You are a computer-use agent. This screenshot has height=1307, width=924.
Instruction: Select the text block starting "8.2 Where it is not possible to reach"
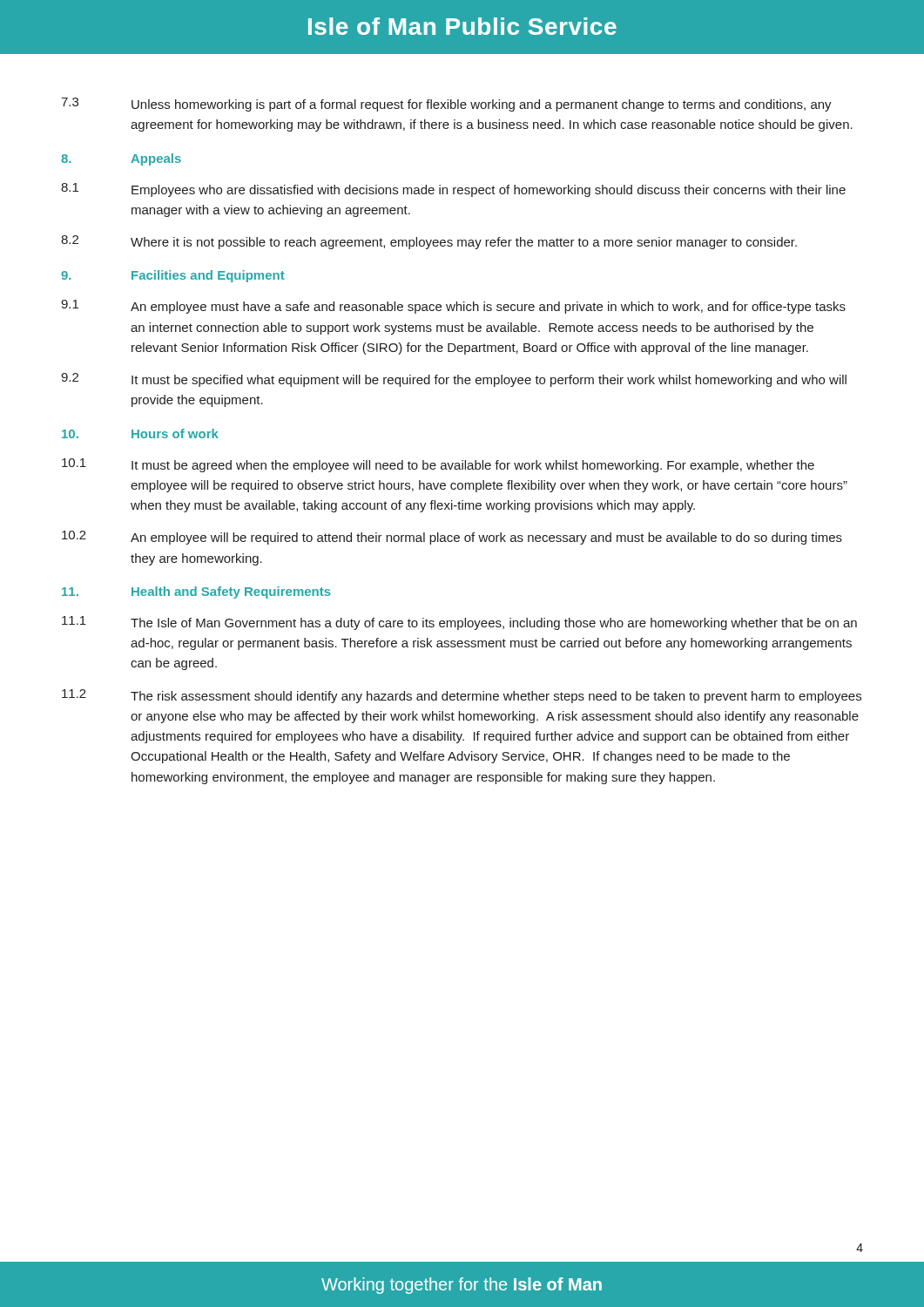[462, 242]
